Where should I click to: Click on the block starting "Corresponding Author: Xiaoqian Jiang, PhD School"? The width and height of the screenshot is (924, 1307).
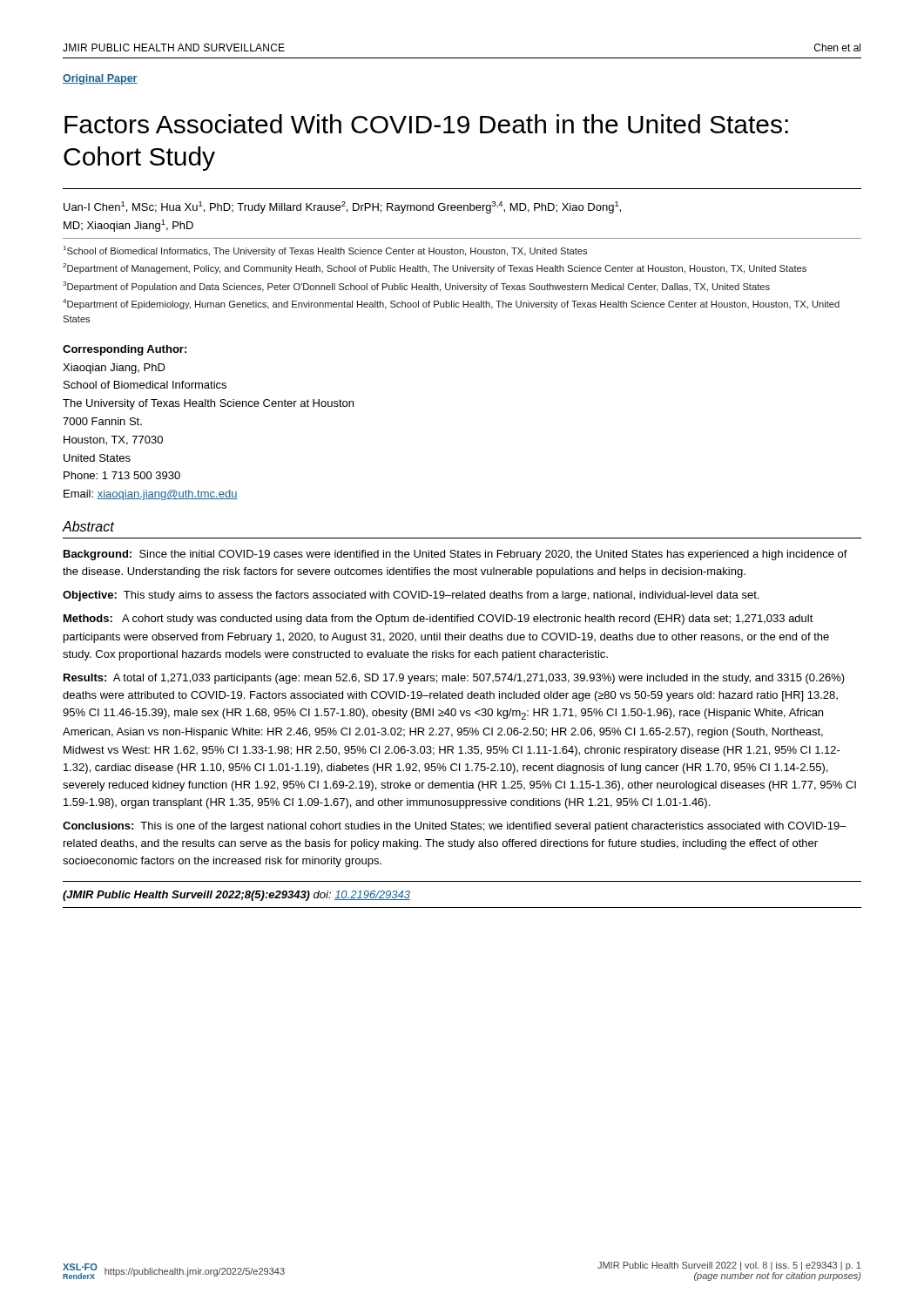[125, 350]
